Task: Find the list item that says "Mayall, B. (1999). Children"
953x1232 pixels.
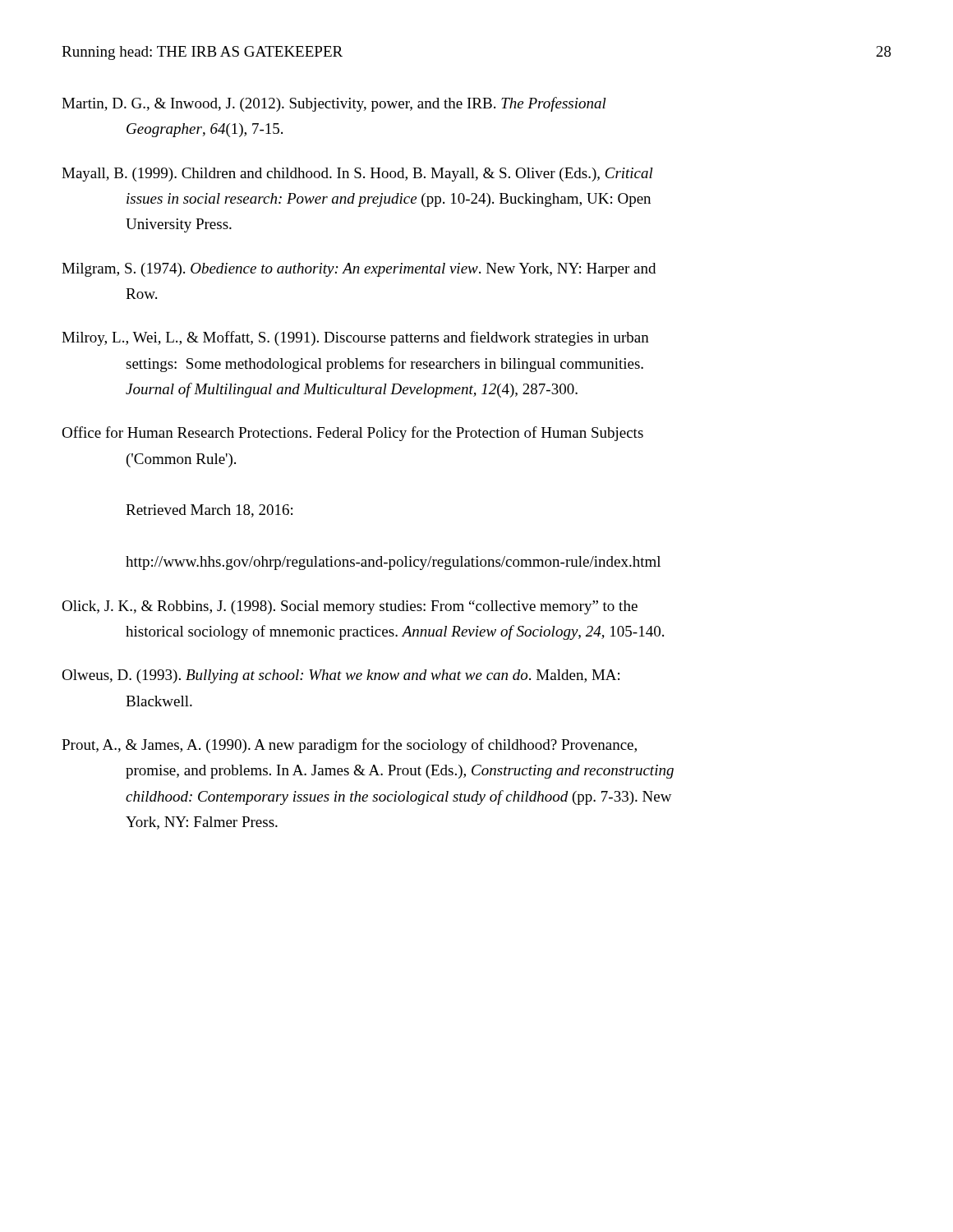Action: tap(357, 201)
